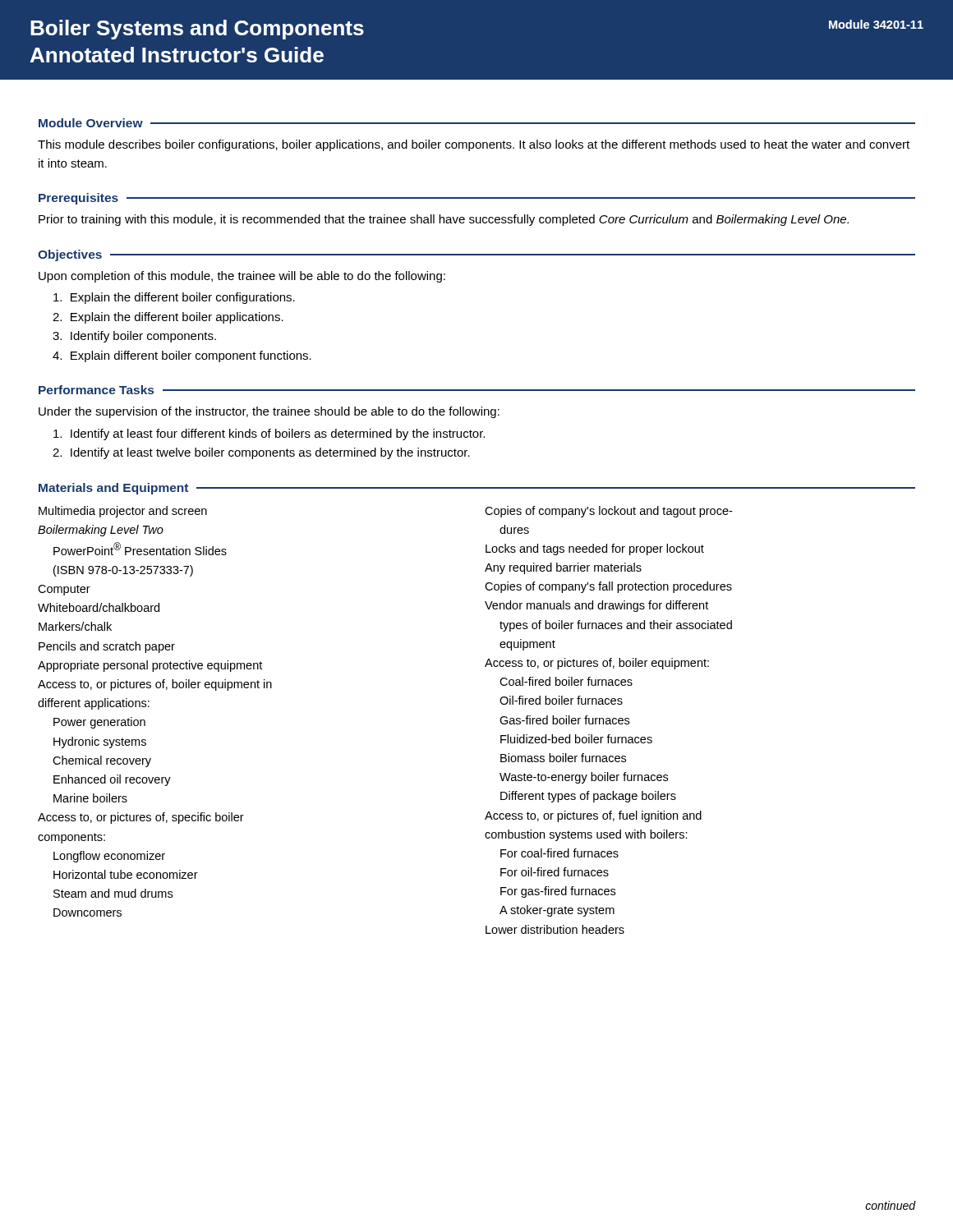Where does it say "Materials and Equipment"?
The width and height of the screenshot is (953, 1232).
476,488
